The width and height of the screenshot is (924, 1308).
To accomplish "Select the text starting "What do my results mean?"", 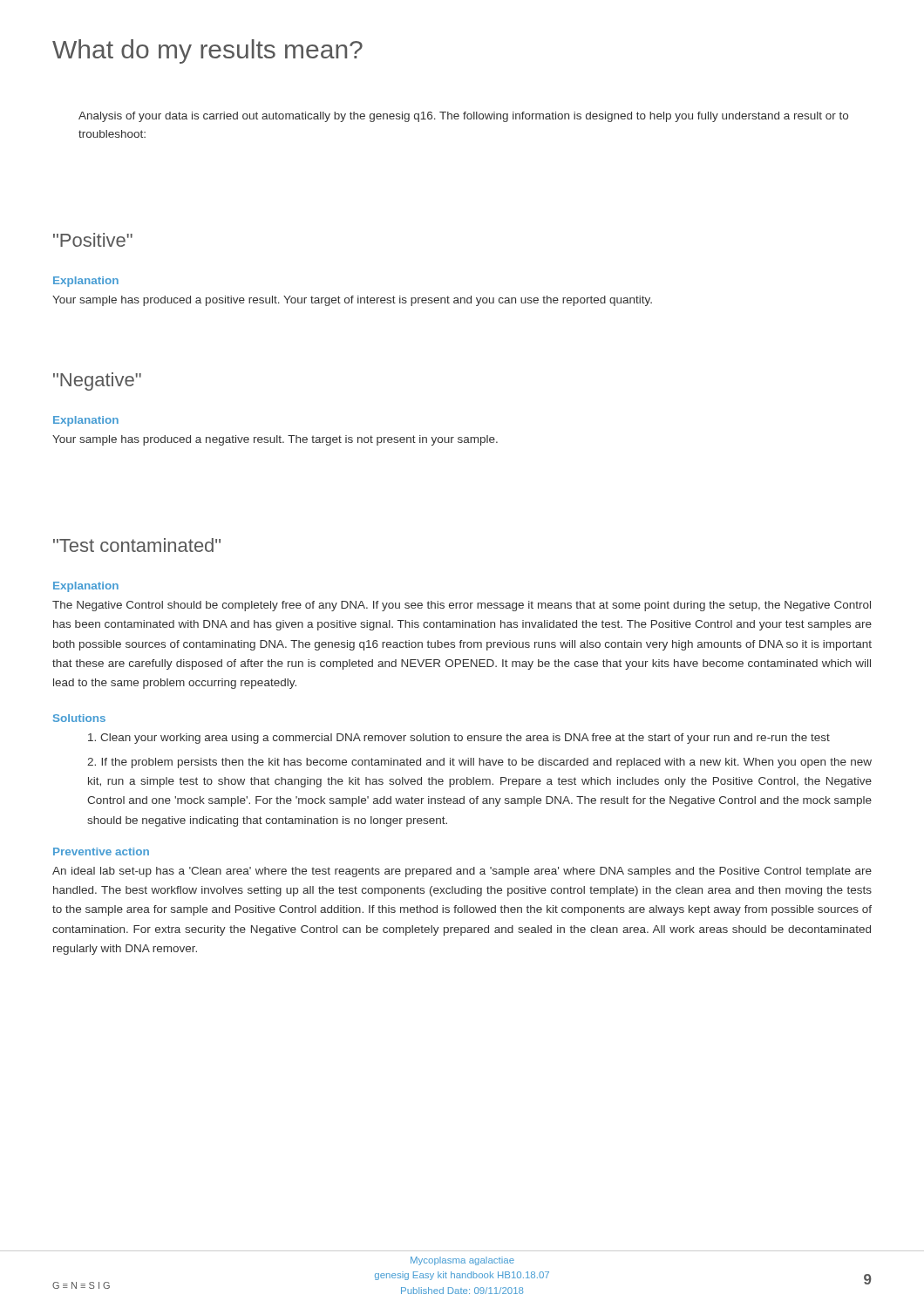I will pos(208,50).
